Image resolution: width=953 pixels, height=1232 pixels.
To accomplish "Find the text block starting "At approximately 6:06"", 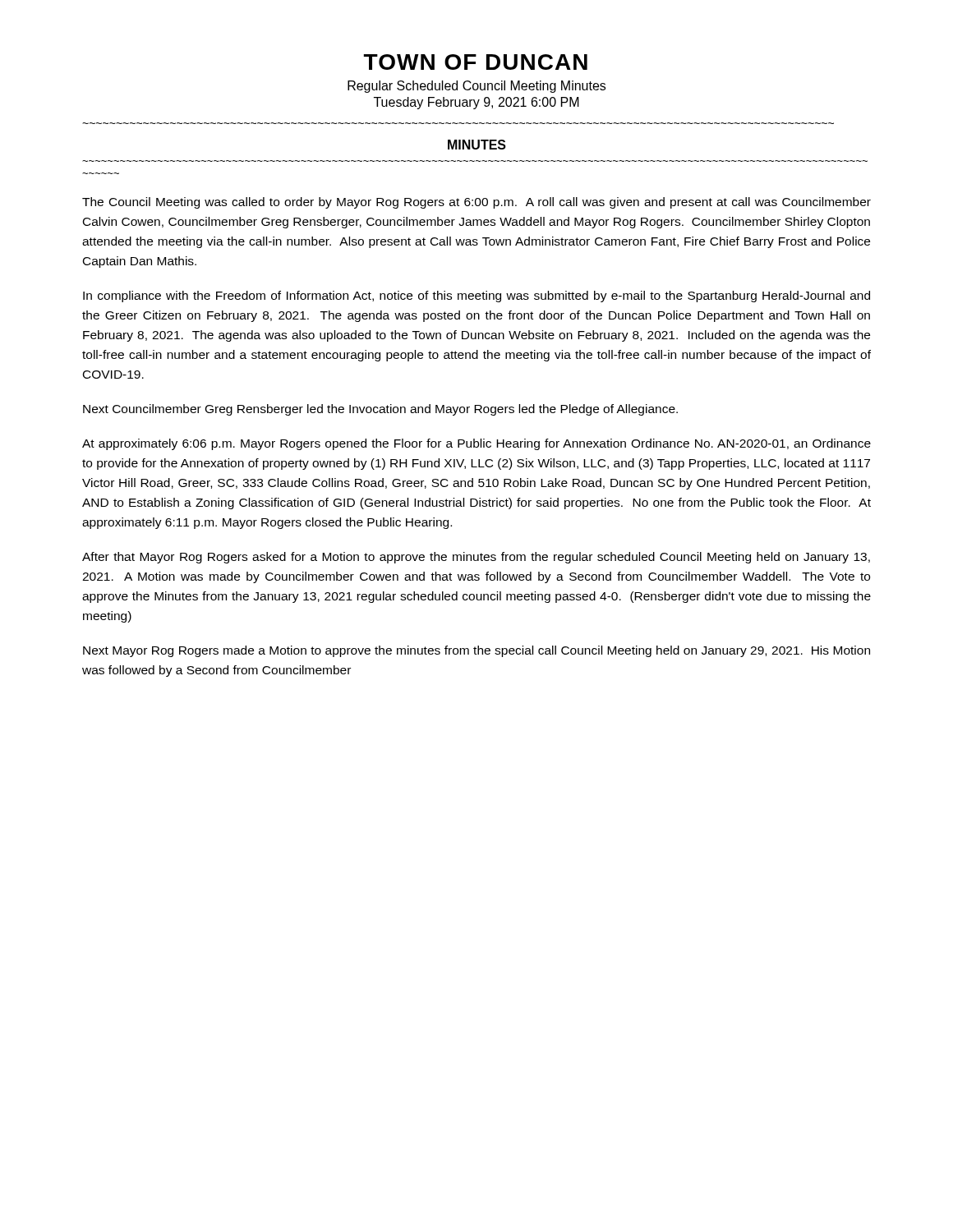I will pos(476,483).
